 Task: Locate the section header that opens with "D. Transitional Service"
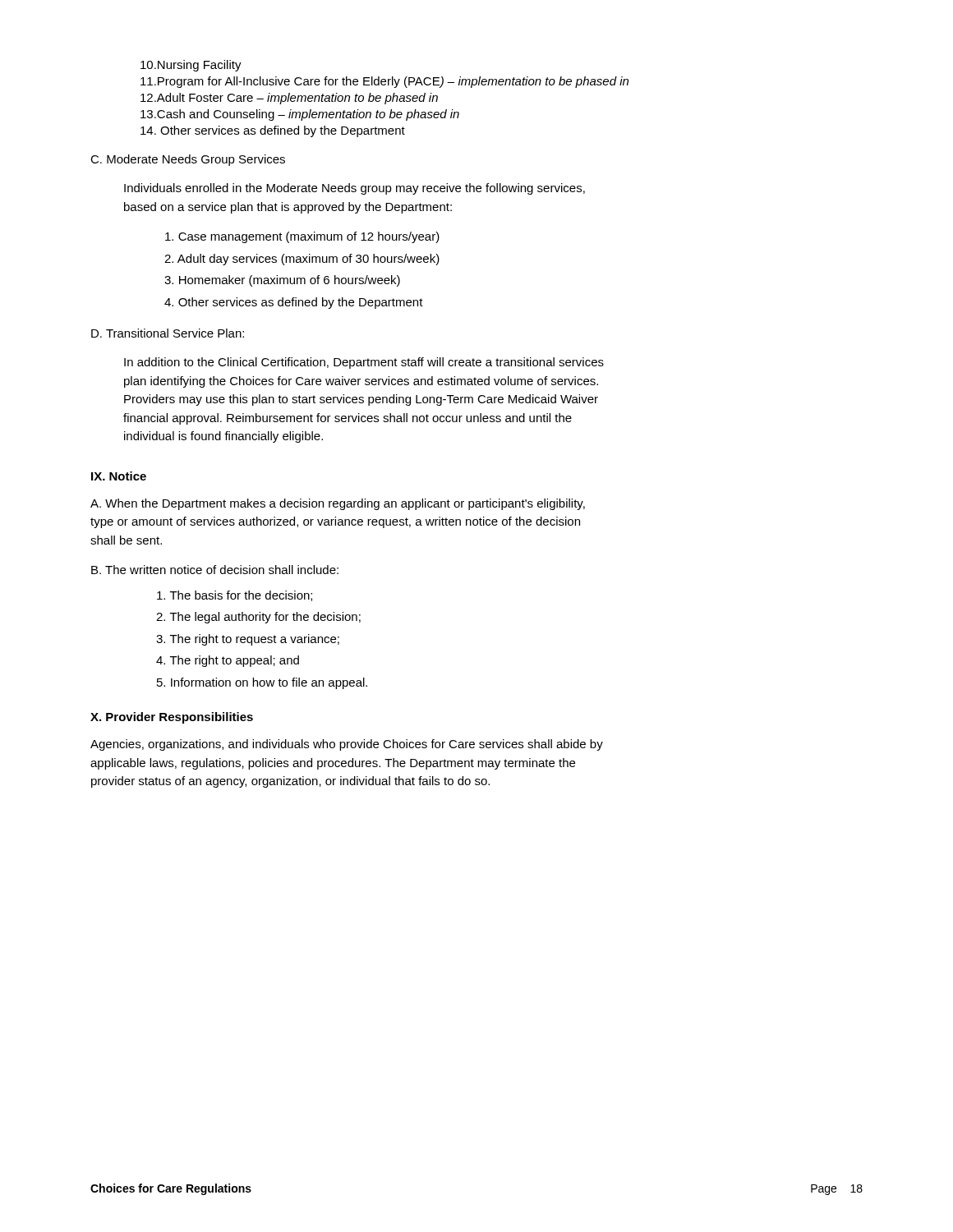[x=168, y=333]
